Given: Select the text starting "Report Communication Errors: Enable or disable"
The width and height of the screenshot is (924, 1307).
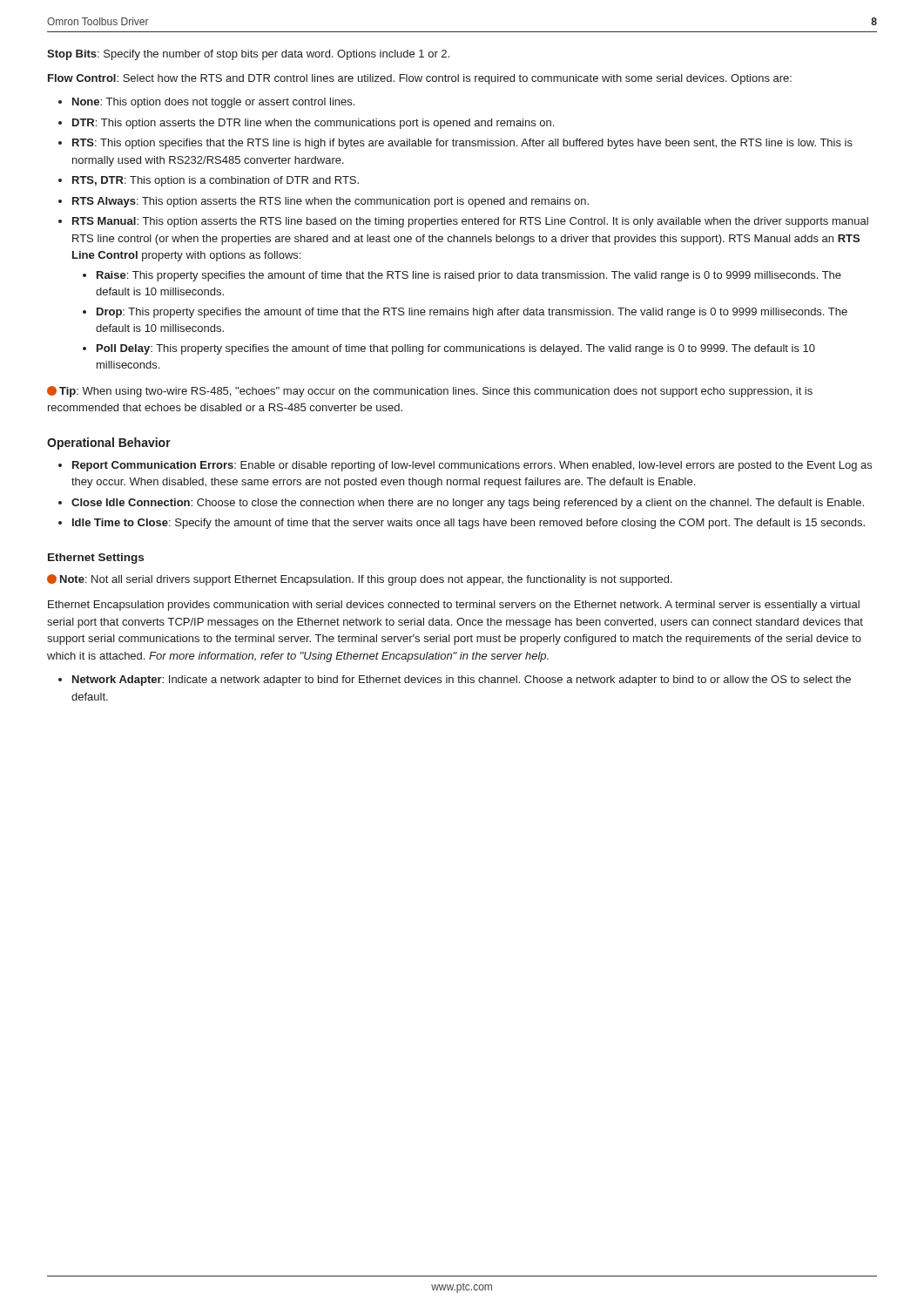Looking at the screenshot, I should click(472, 473).
